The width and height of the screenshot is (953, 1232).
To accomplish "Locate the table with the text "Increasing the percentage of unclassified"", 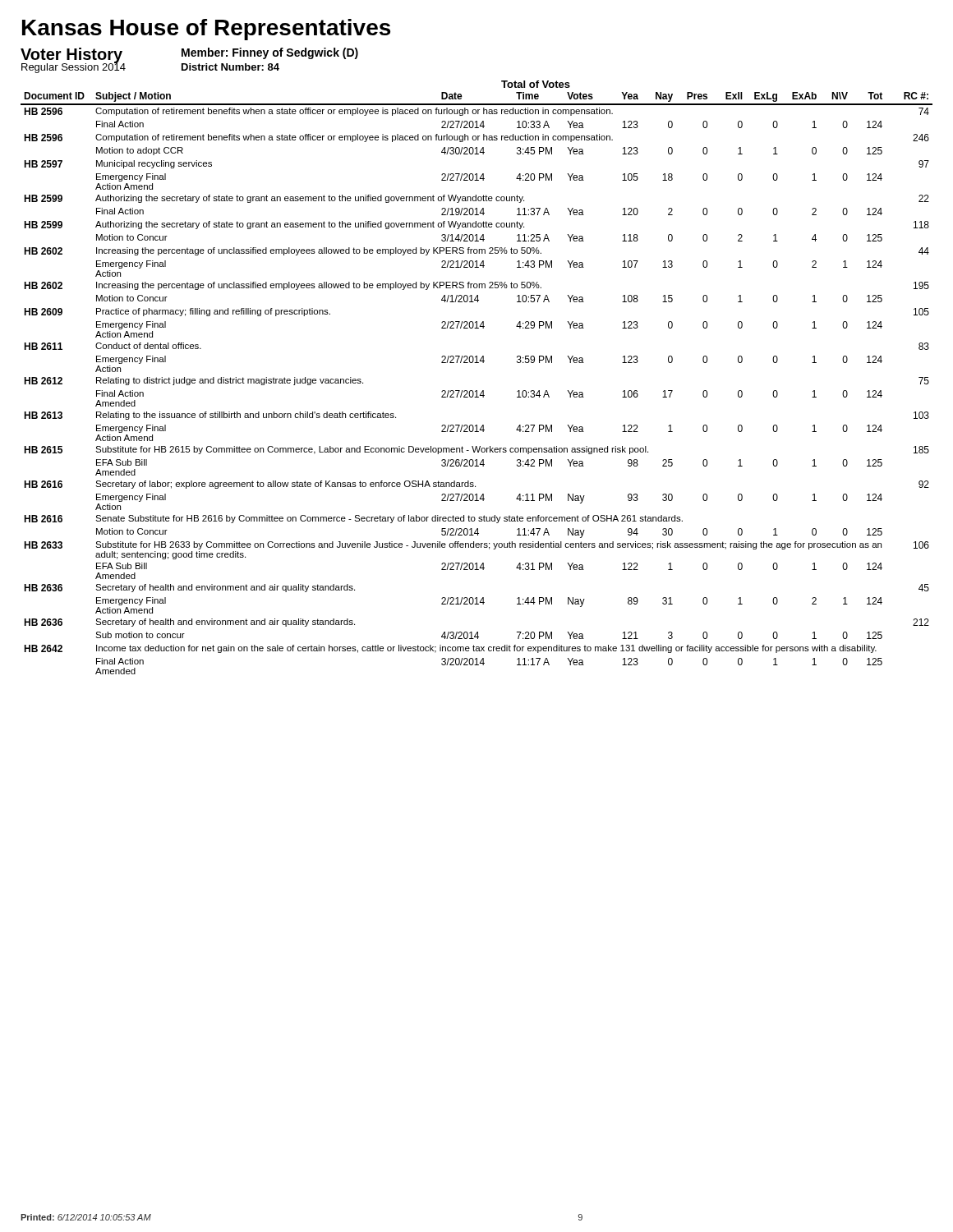I will coord(476,383).
